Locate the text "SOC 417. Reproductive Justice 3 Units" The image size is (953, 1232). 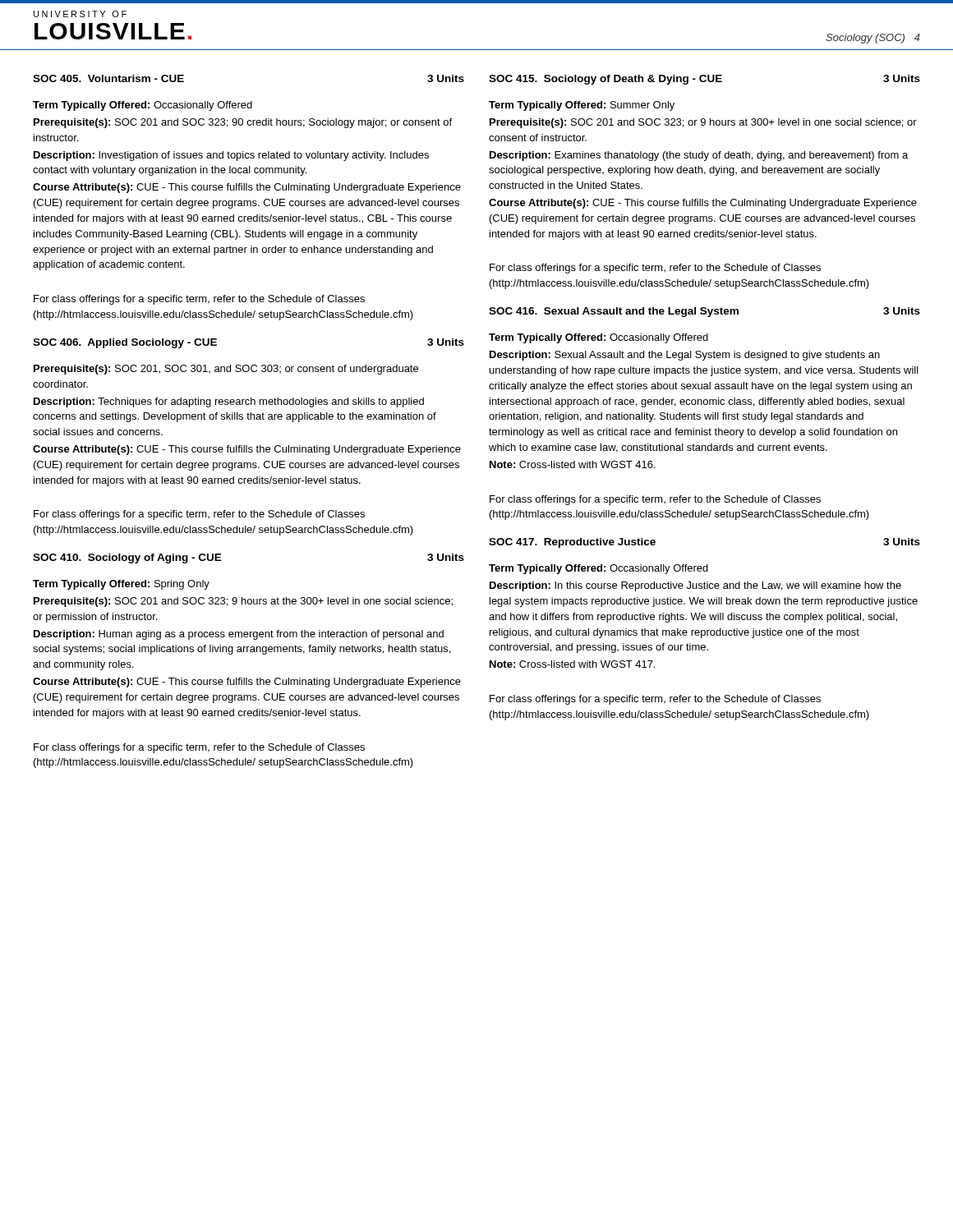tap(574, 542)
